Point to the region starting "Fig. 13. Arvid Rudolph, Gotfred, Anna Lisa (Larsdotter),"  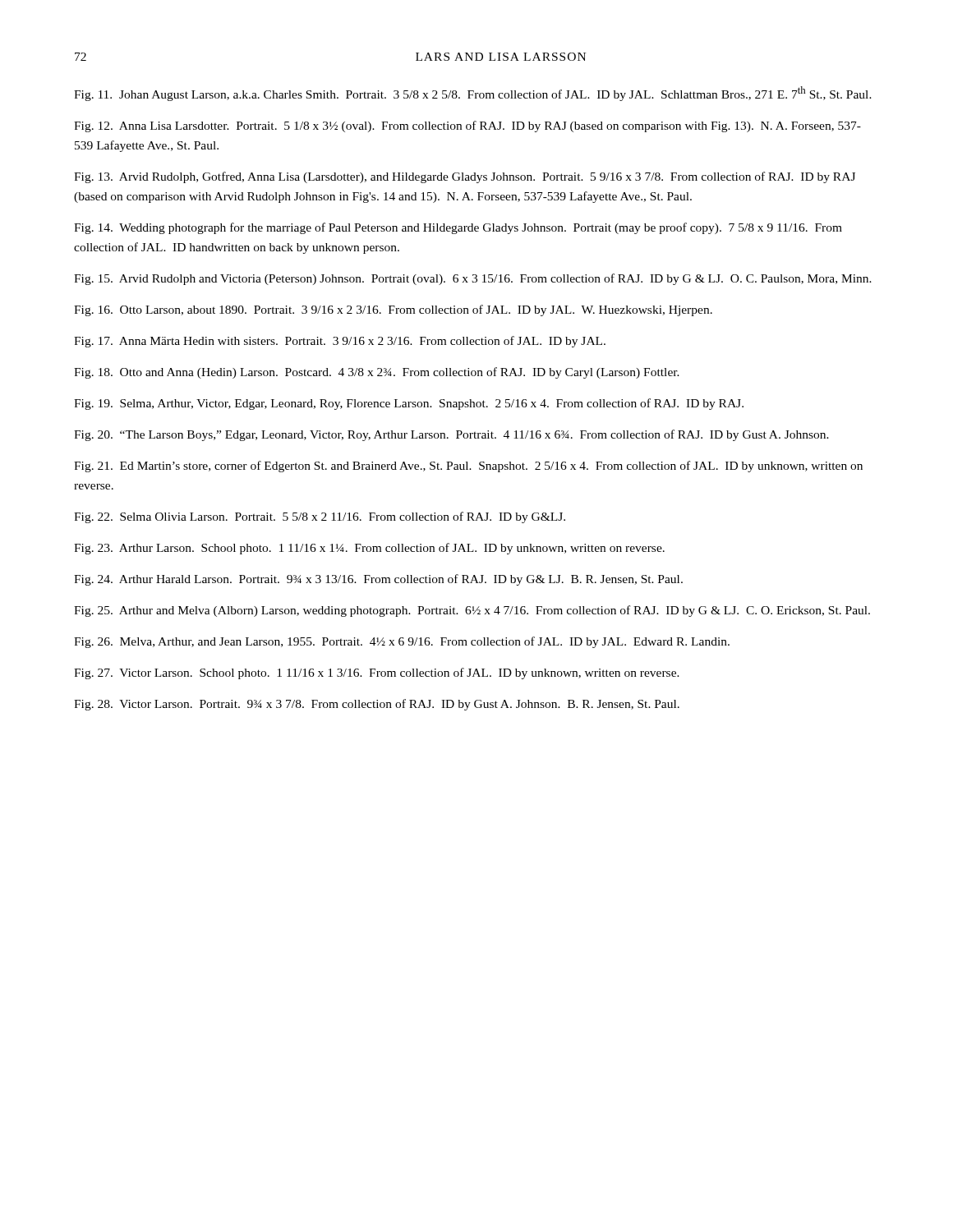point(465,186)
